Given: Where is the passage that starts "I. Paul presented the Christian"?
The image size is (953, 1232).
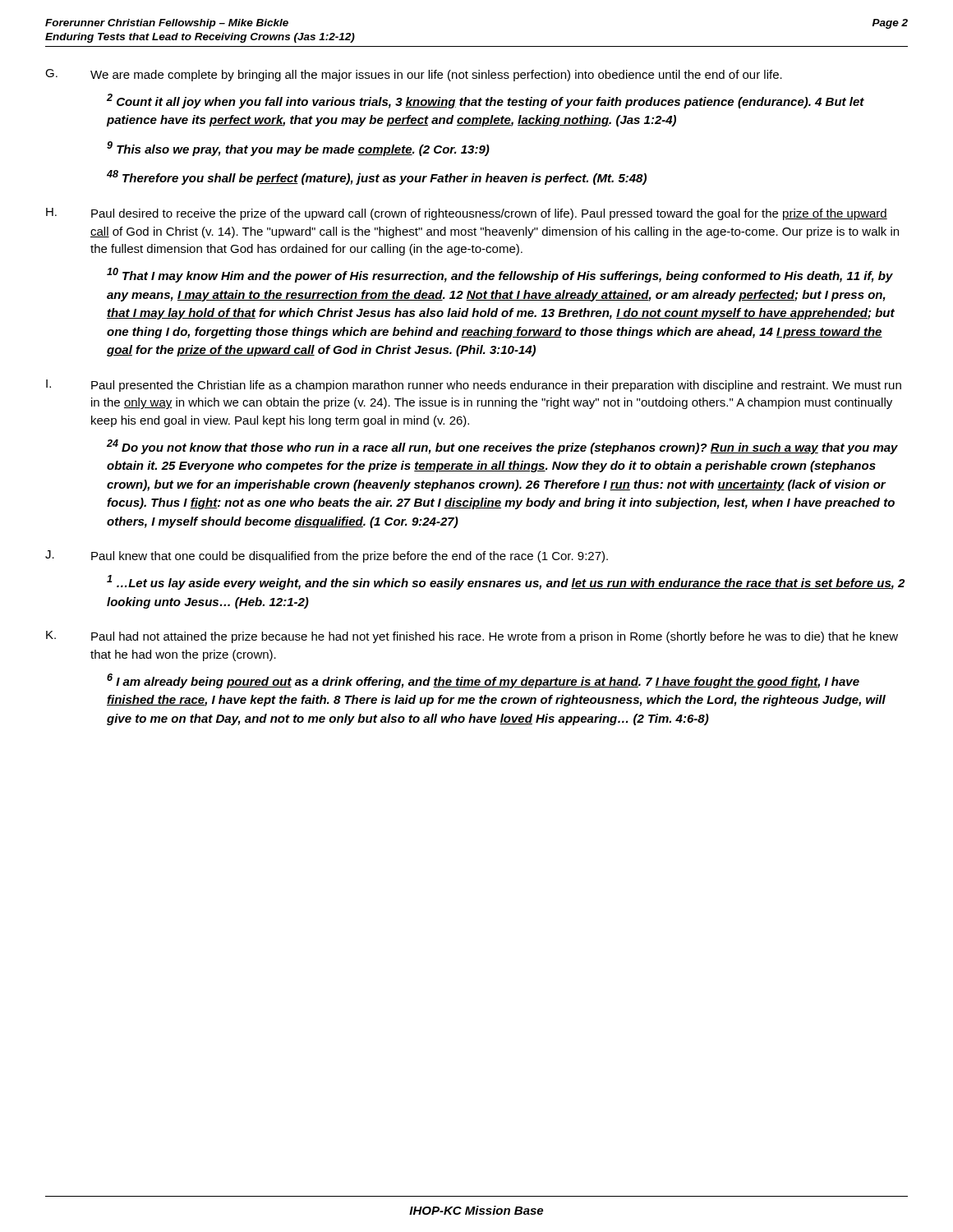Looking at the screenshot, I should click(x=476, y=457).
